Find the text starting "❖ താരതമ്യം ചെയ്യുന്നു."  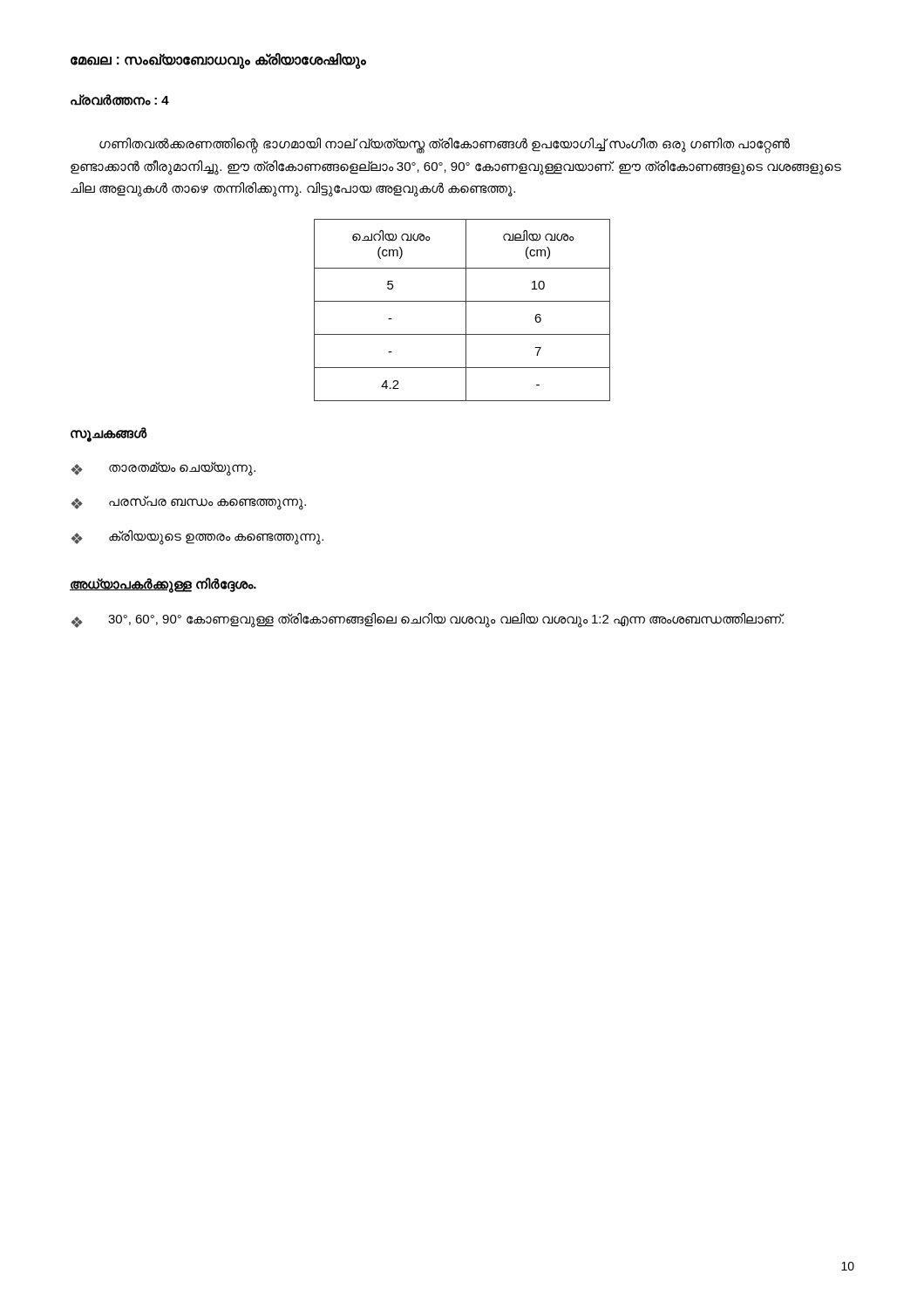coord(163,470)
